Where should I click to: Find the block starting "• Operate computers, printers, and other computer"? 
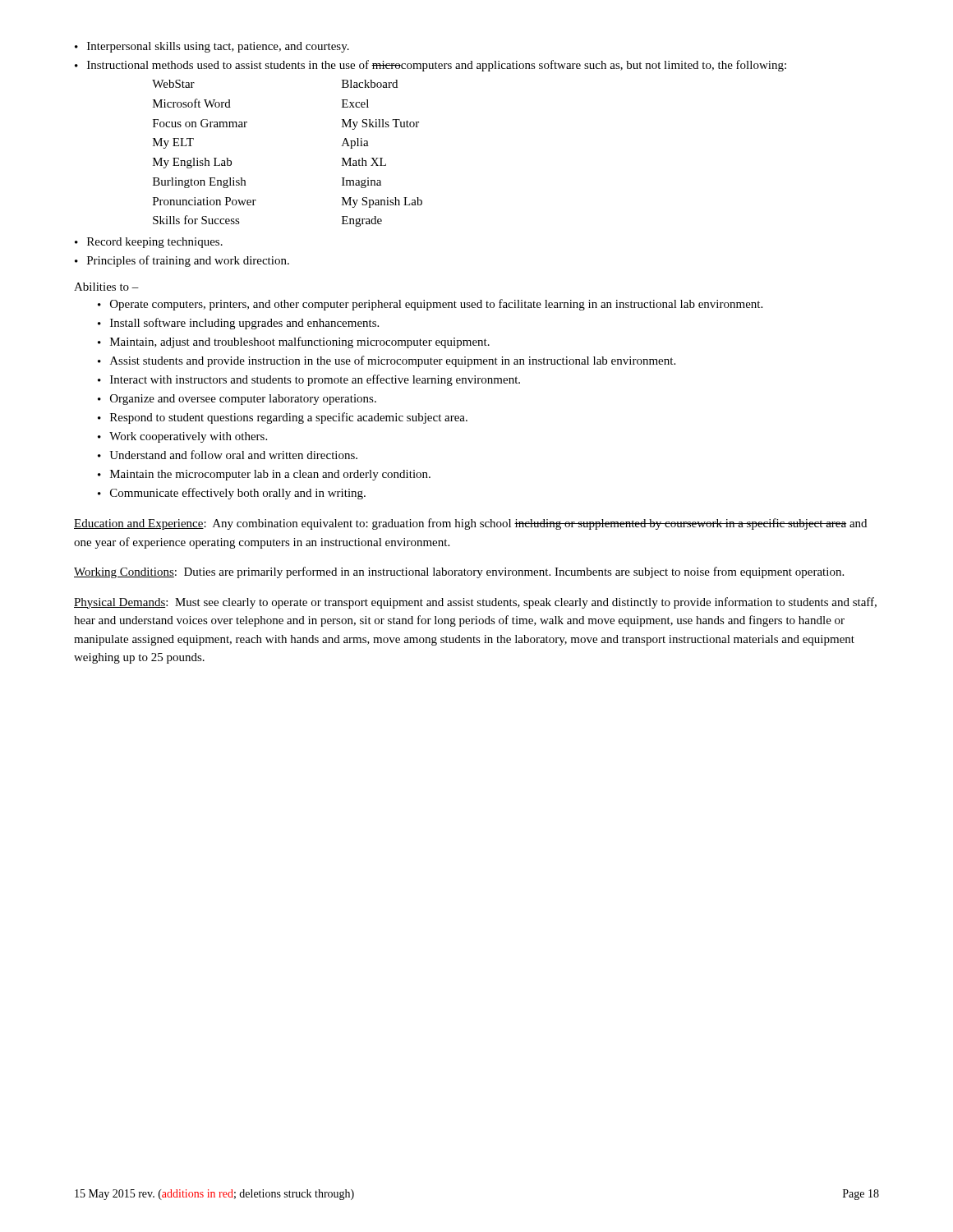pos(430,305)
